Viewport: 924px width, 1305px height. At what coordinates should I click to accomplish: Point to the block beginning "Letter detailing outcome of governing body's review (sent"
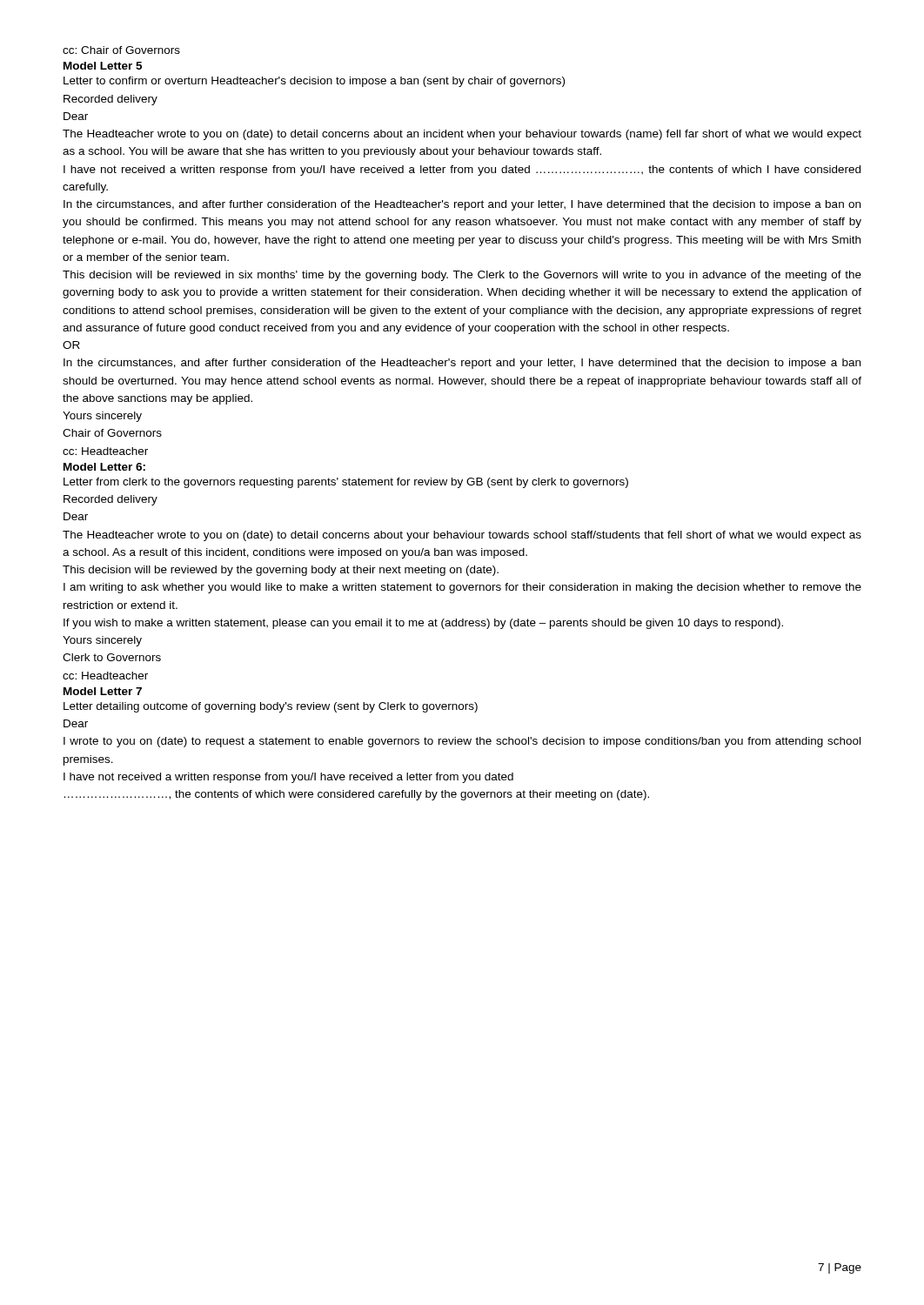pos(270,706)
